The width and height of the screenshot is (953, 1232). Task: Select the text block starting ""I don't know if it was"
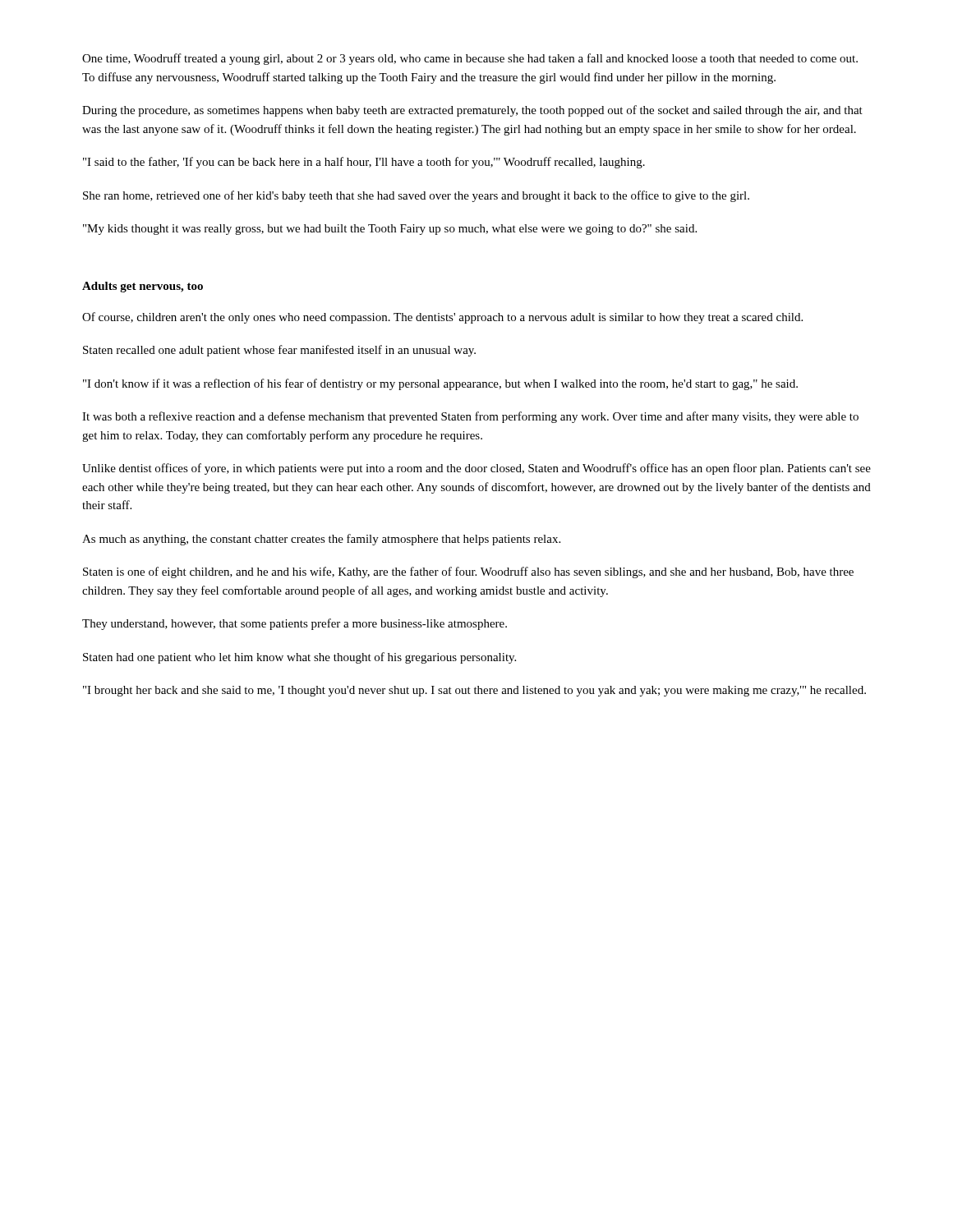click(x=440, y=383)
